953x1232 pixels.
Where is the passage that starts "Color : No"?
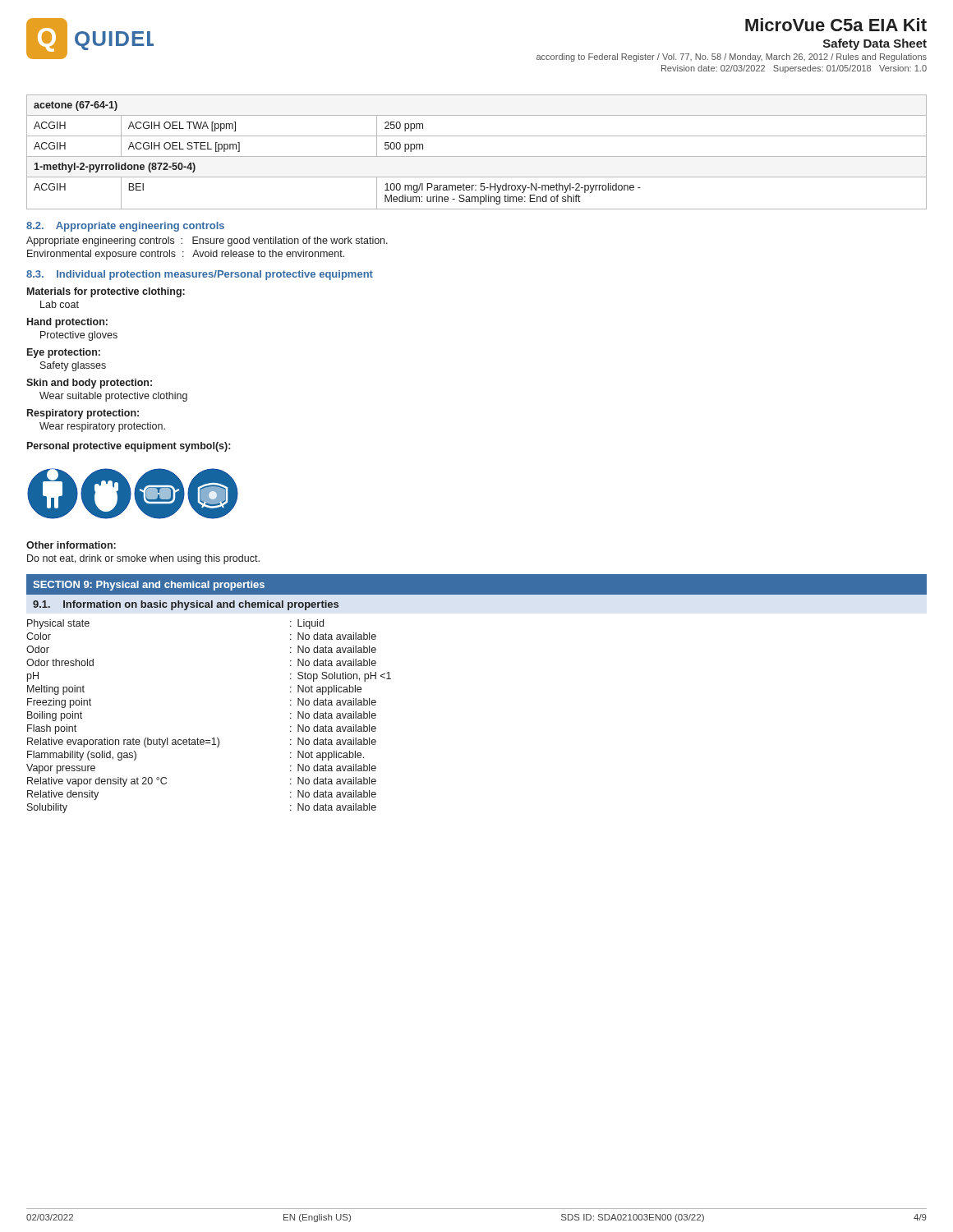point(36,635)
